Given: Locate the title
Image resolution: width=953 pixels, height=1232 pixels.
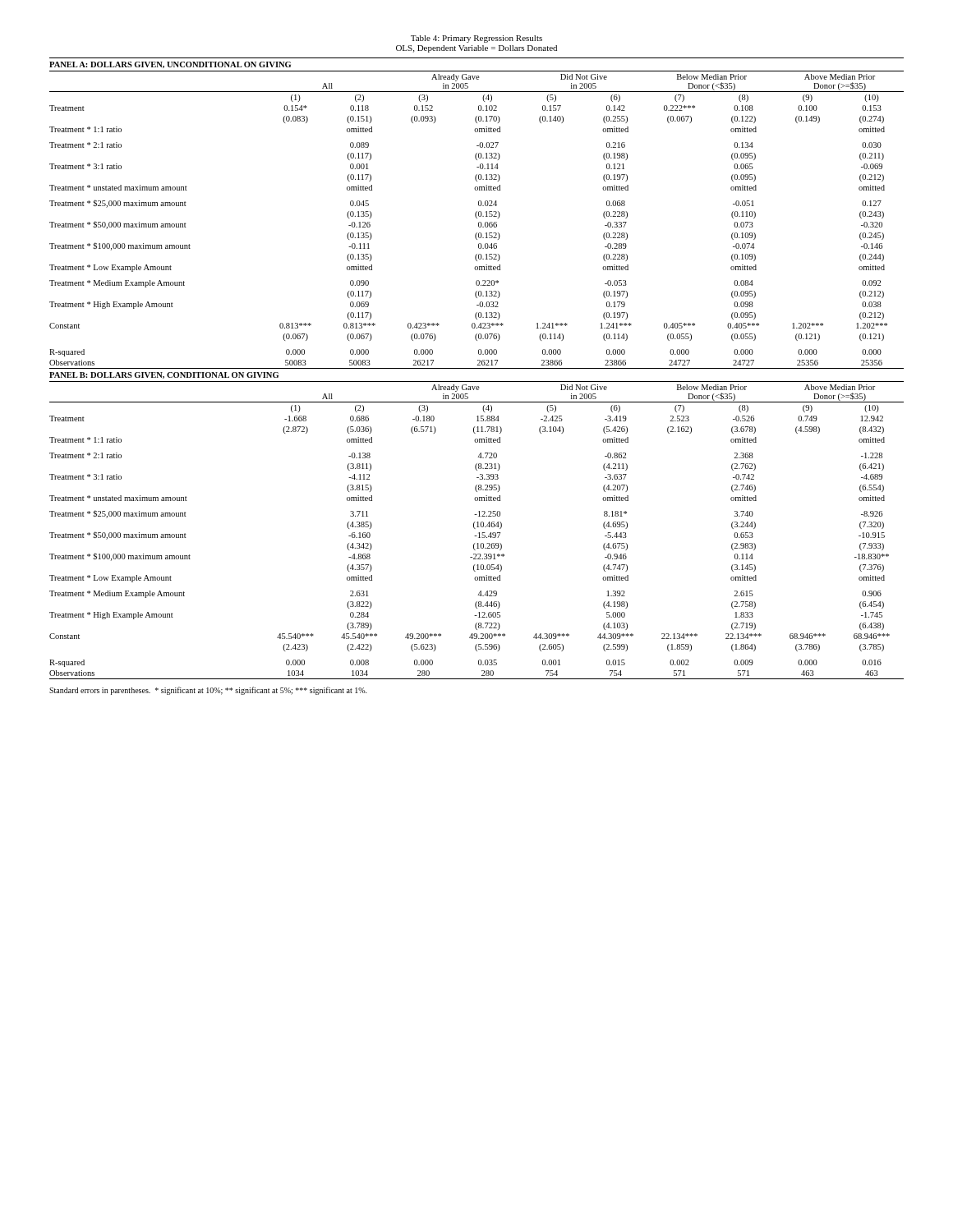Looking at the screenshot, I should click(476, 43).
